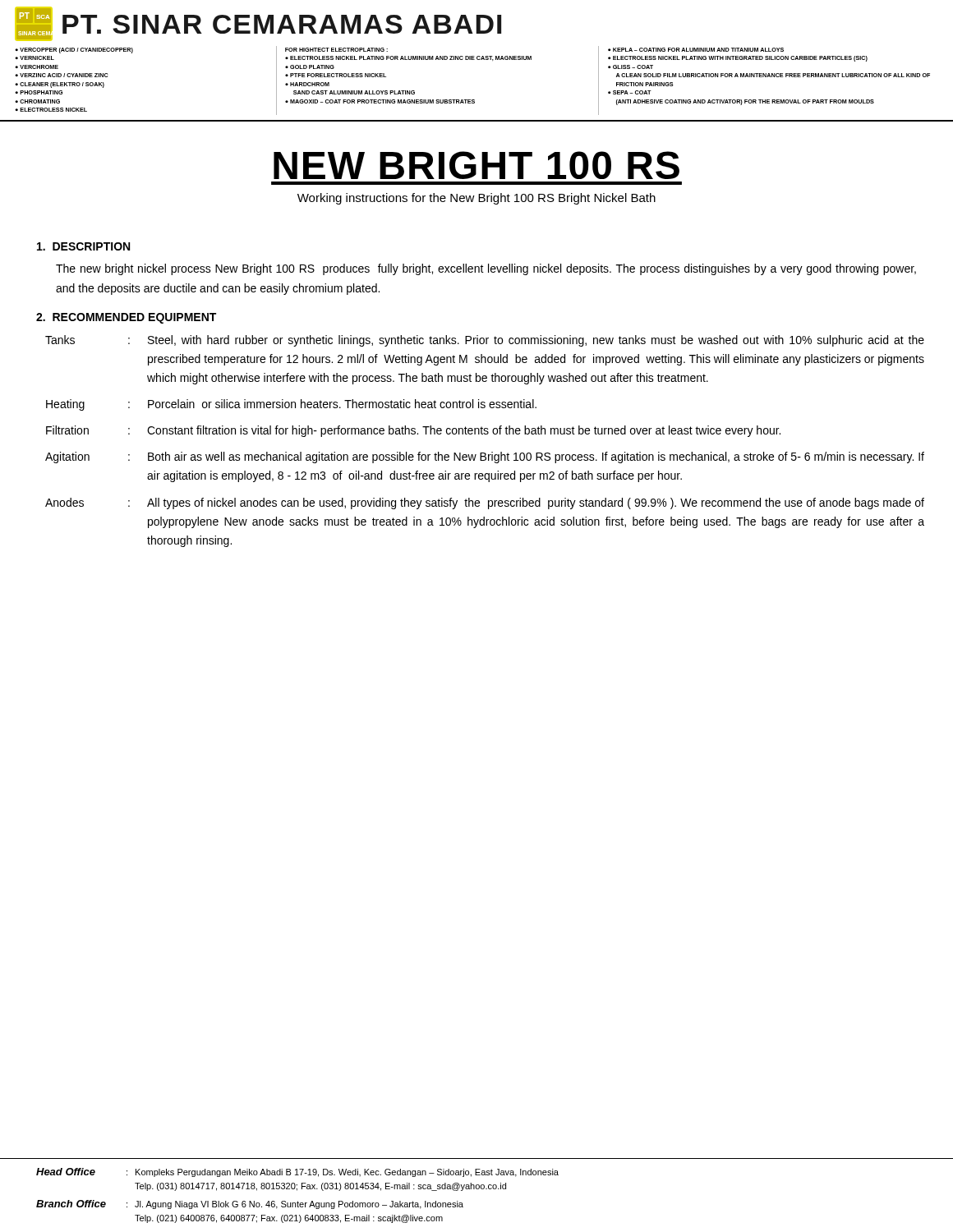
Task: Point to the caption beginning "Working instructions for the New Bright"
Action: point(476,198)
